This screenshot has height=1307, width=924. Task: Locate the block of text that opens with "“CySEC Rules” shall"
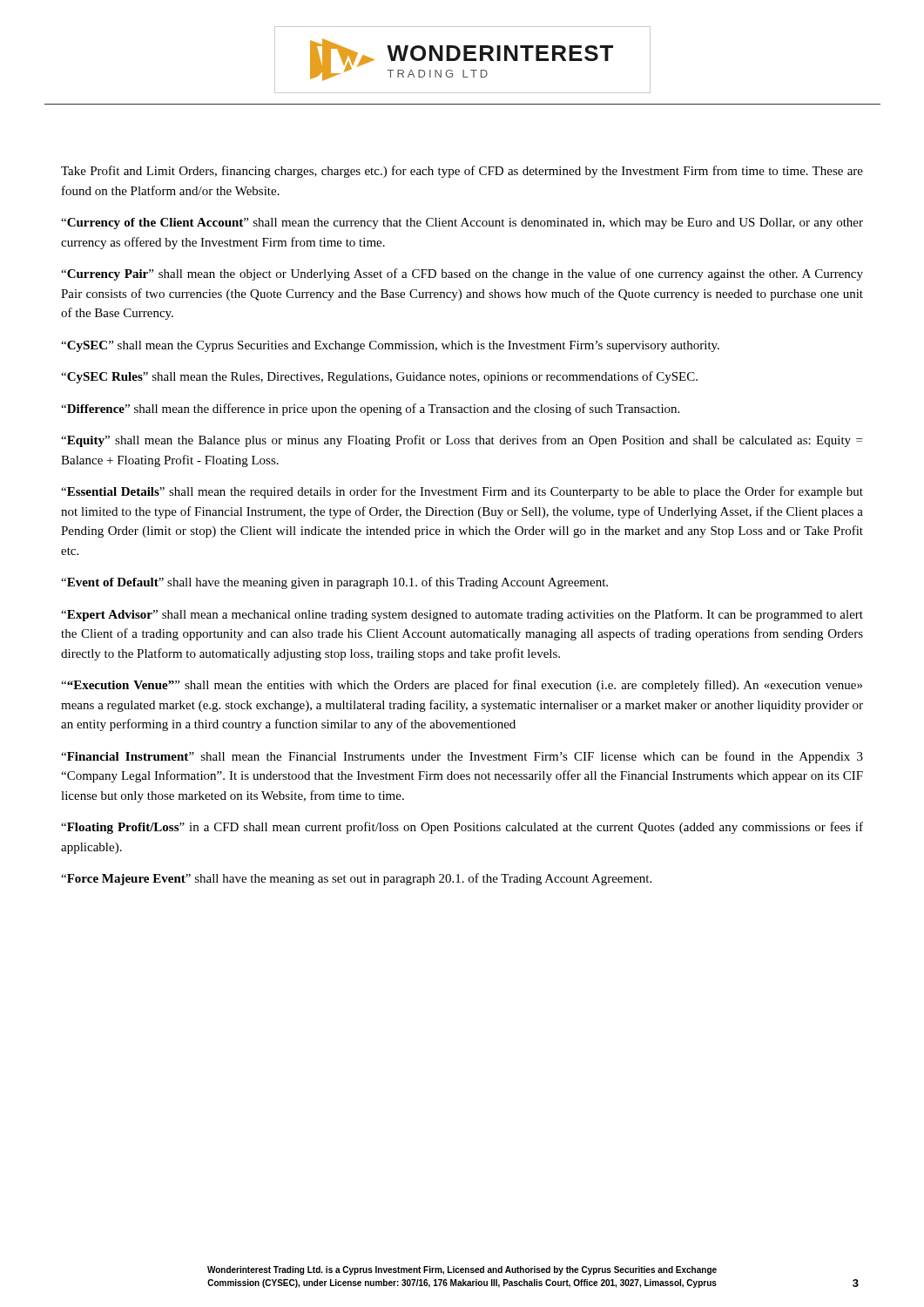(x=380, y=376)
